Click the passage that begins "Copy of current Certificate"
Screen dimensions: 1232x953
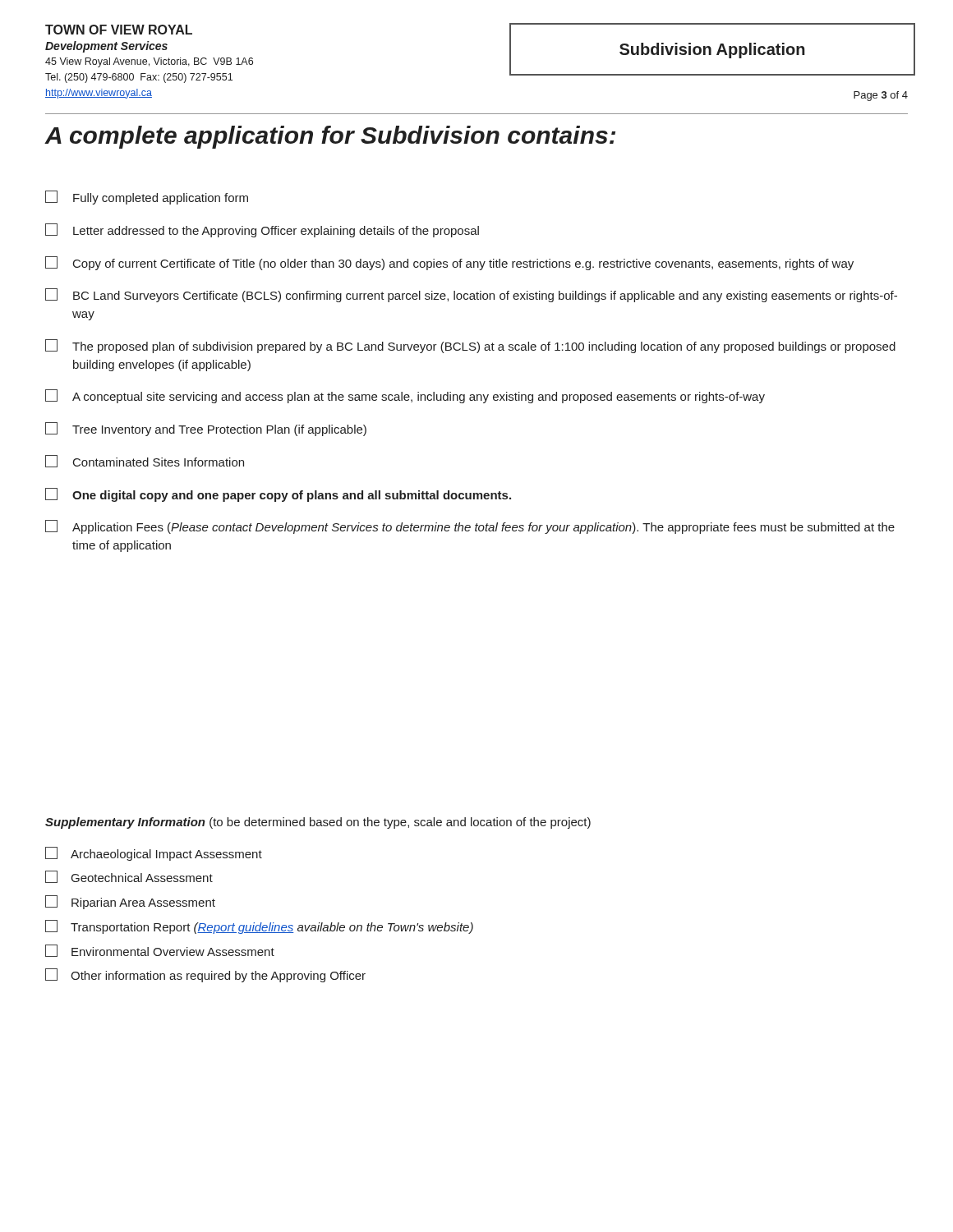coord(476,263)
